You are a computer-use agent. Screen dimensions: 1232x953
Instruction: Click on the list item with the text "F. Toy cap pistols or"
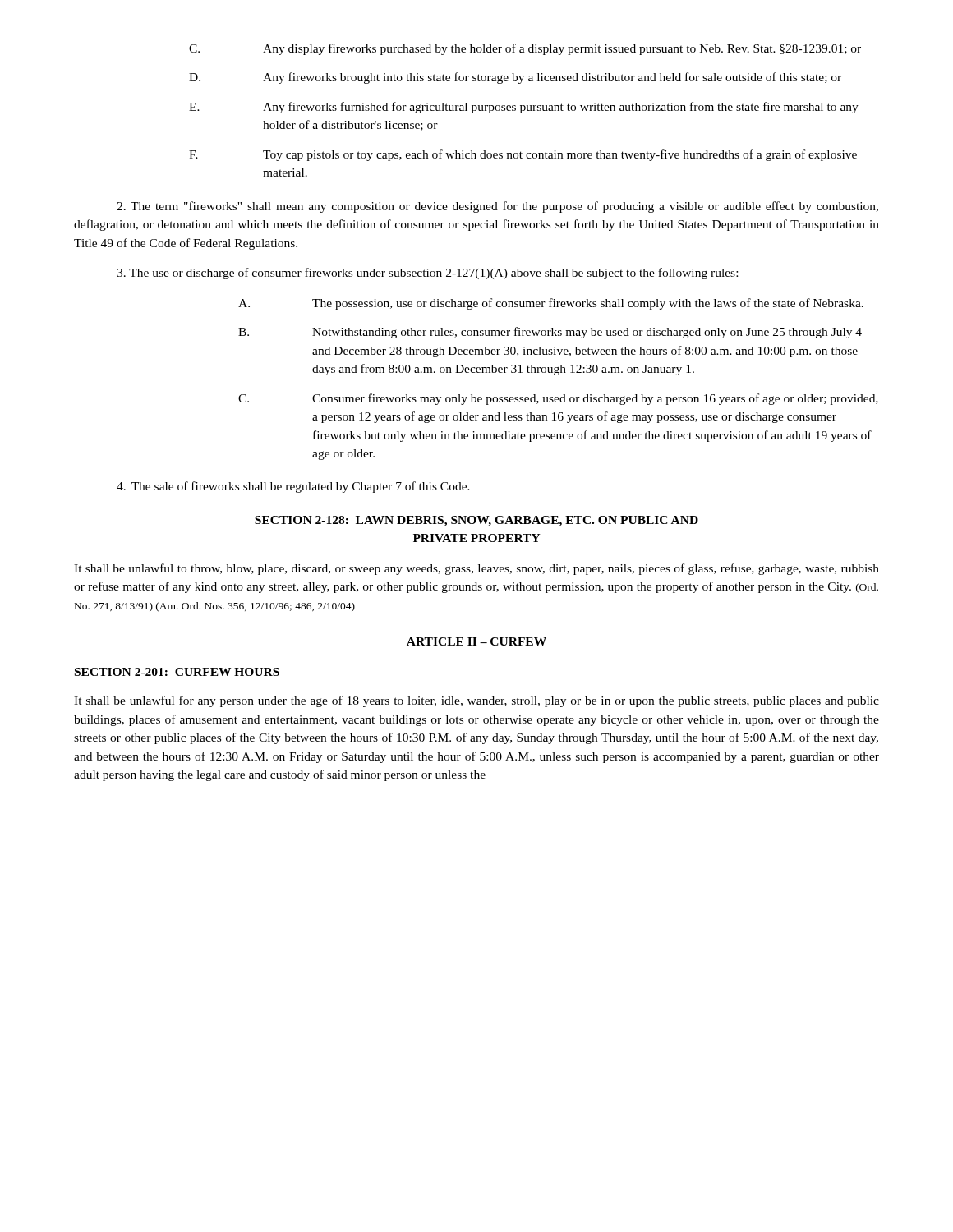pos(476,164)
